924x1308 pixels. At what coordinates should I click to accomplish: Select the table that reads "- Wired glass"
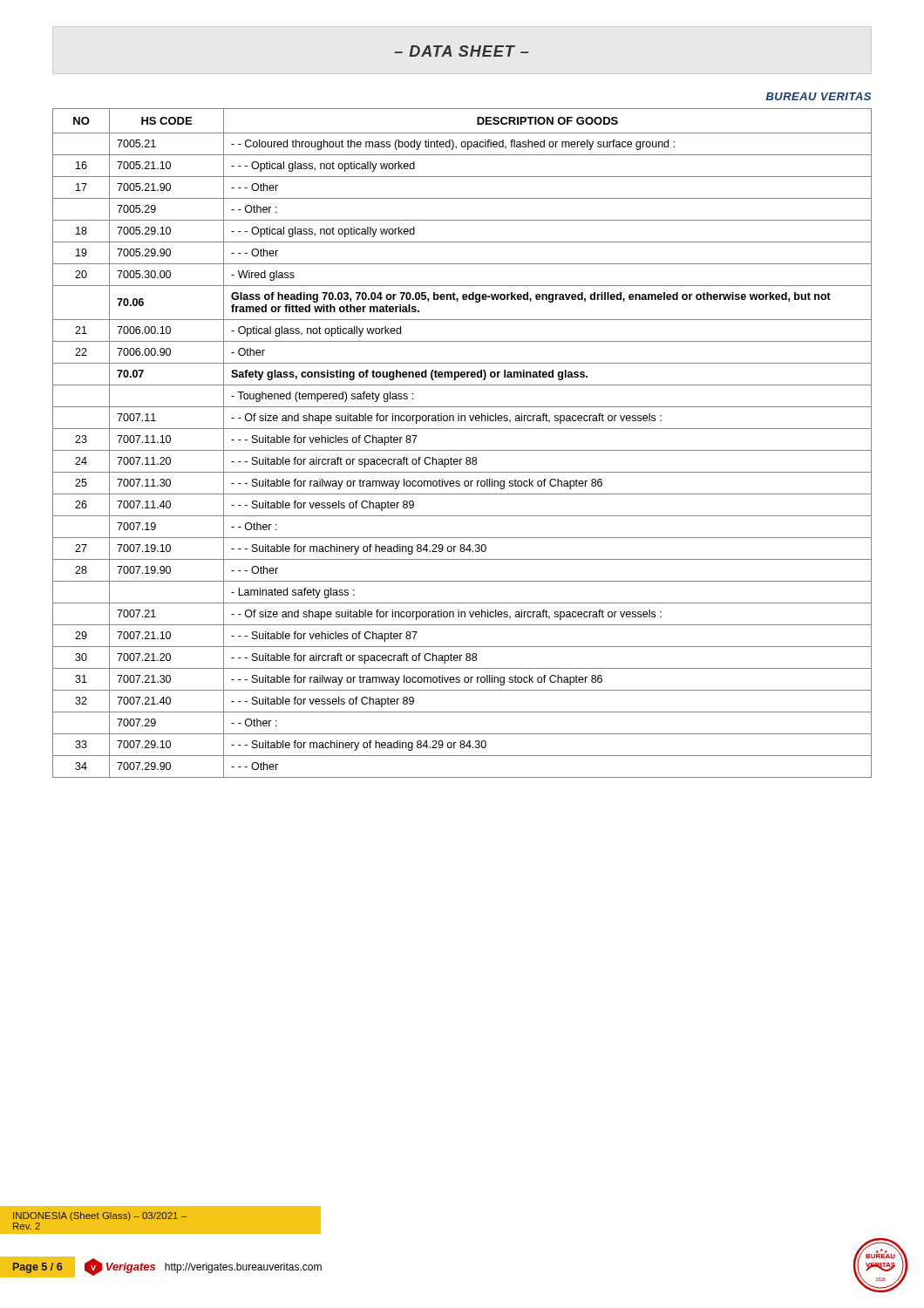click(x=462, y=443)
